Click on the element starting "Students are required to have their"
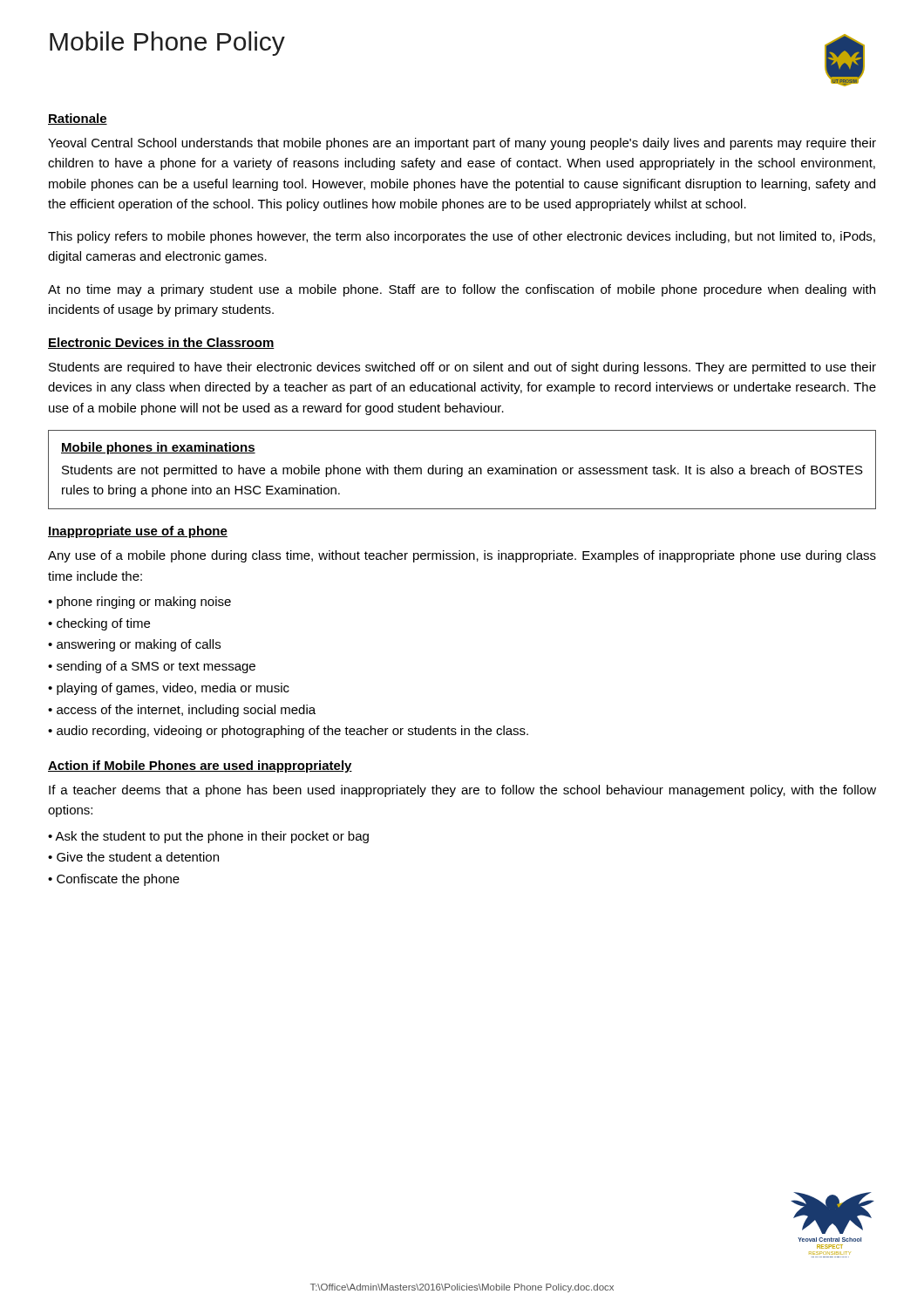 tap(462, 387)
